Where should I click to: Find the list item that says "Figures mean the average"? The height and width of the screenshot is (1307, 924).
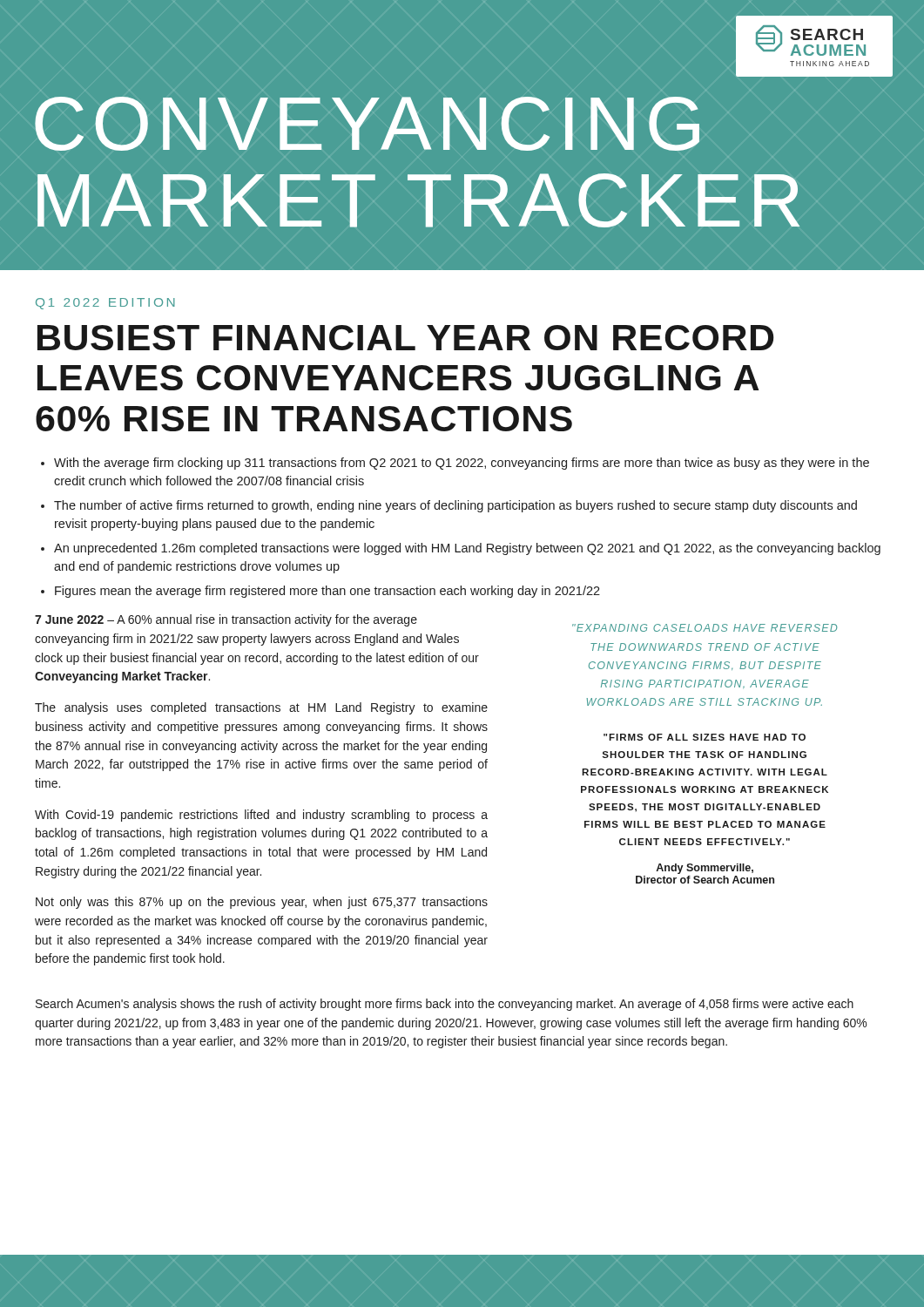(x=327, y=591)
